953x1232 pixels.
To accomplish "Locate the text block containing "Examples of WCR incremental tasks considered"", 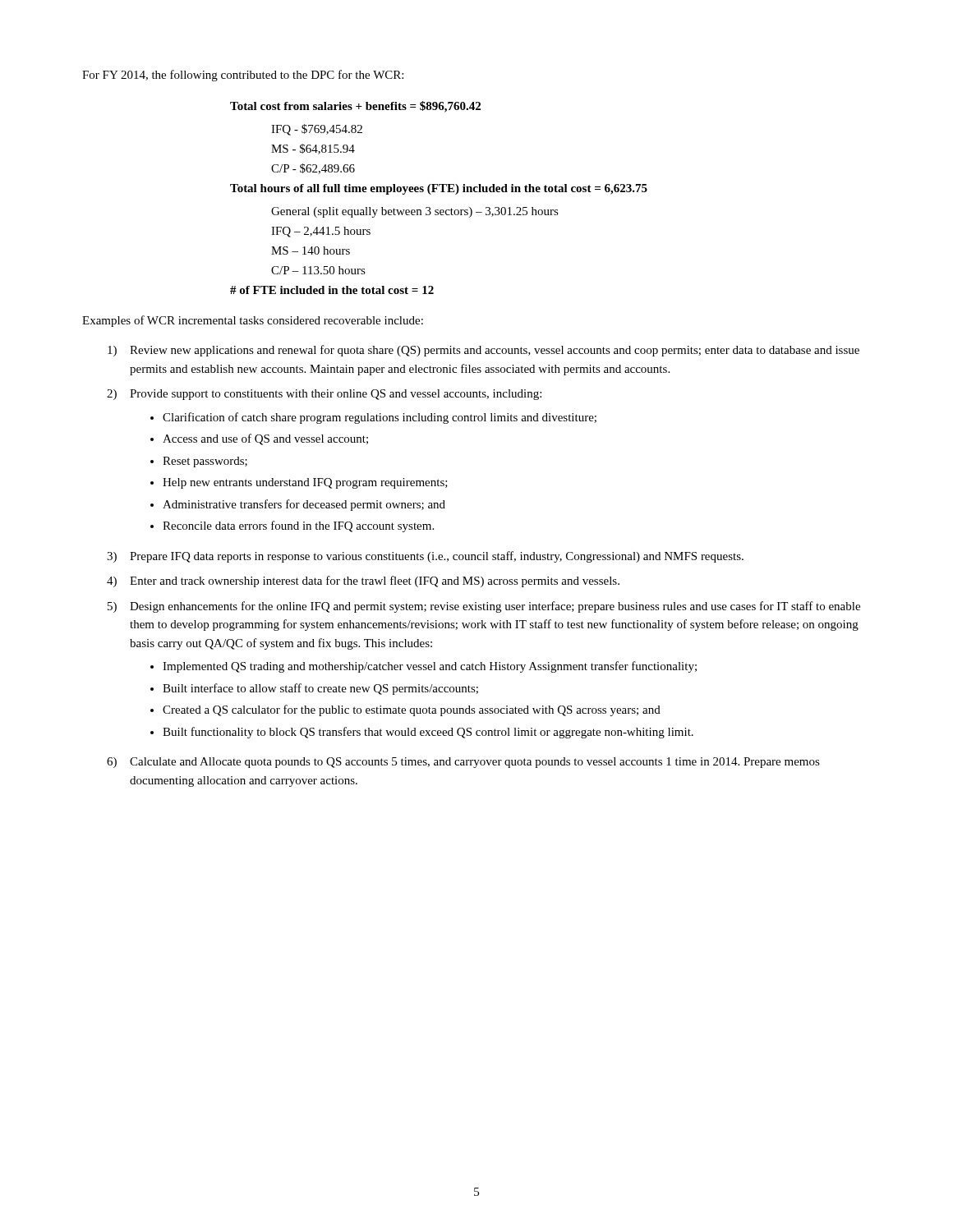I will click(253, 320).
